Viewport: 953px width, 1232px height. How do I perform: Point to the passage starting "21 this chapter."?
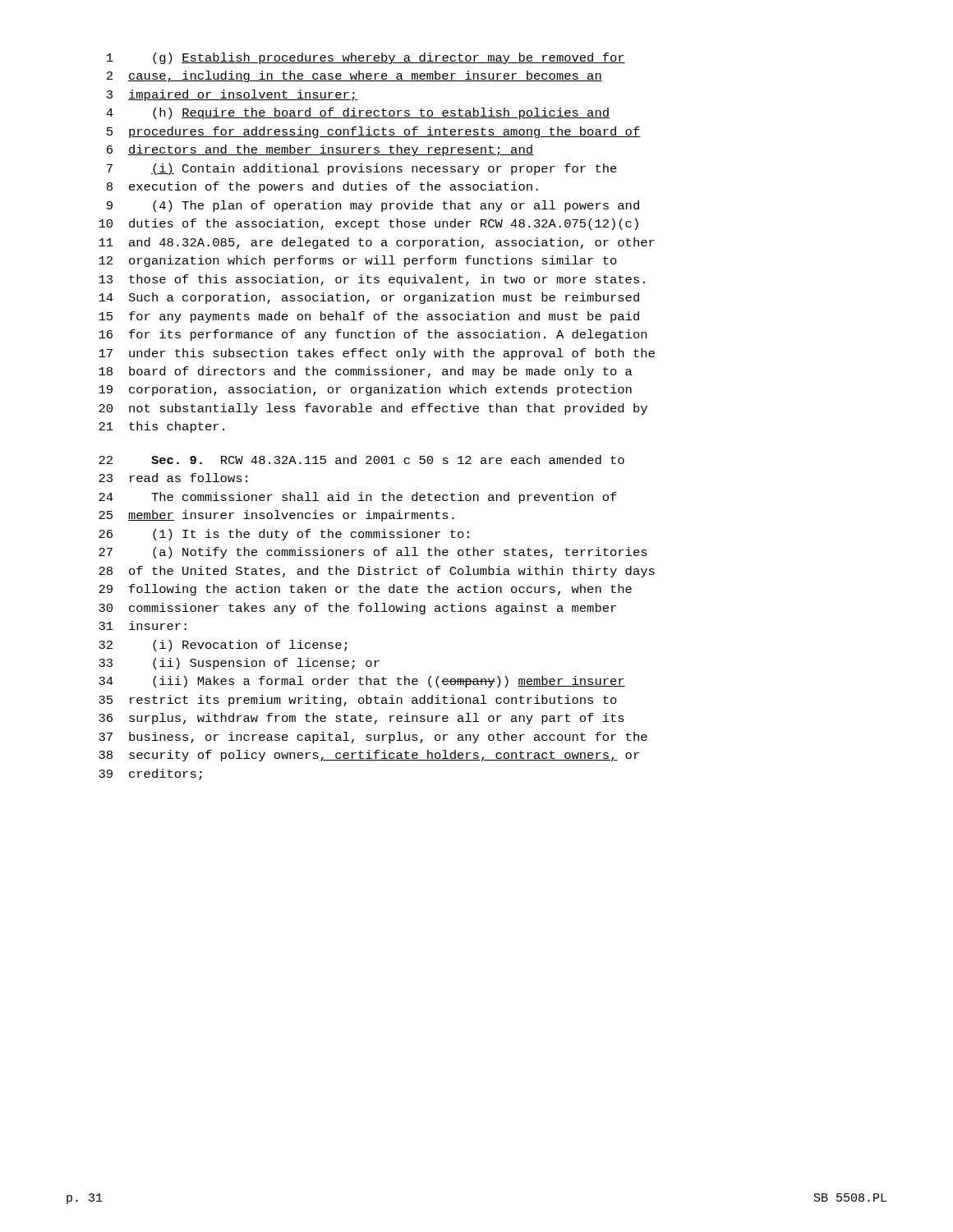(176, 427)
